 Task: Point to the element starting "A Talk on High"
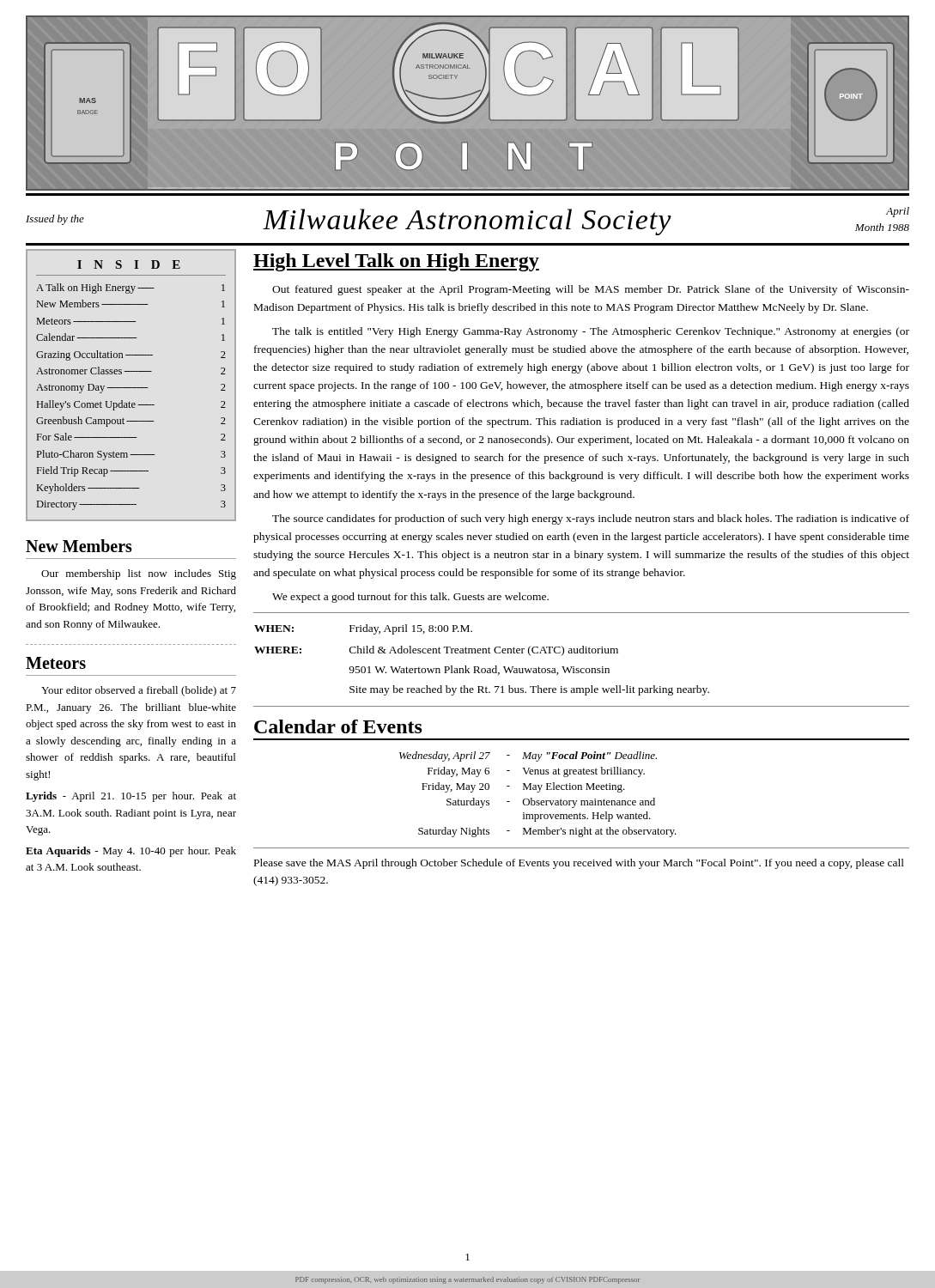(131, 288)
